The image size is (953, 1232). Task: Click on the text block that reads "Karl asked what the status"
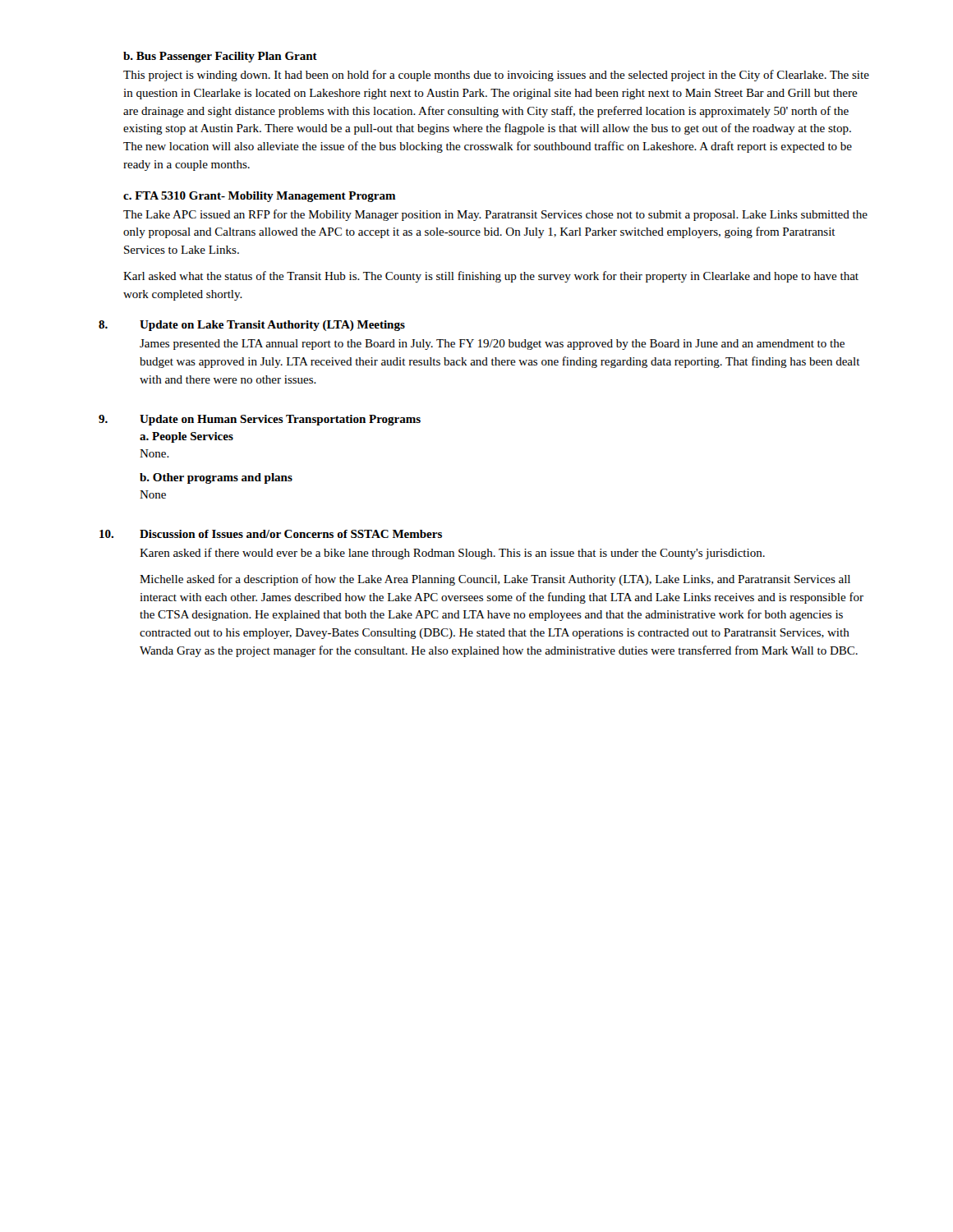coord(497,285)
